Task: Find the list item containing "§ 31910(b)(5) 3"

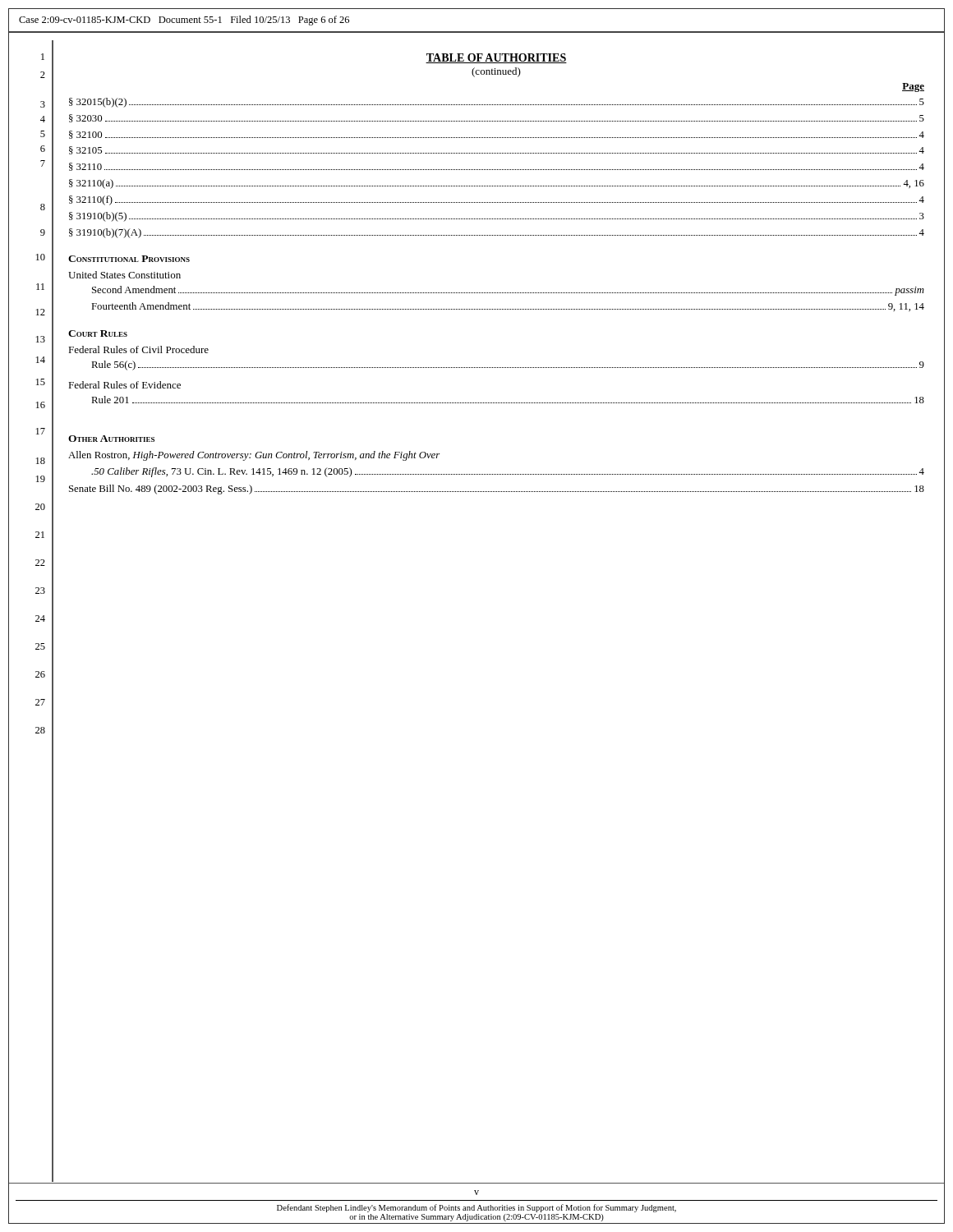Action: coord(496,217)
